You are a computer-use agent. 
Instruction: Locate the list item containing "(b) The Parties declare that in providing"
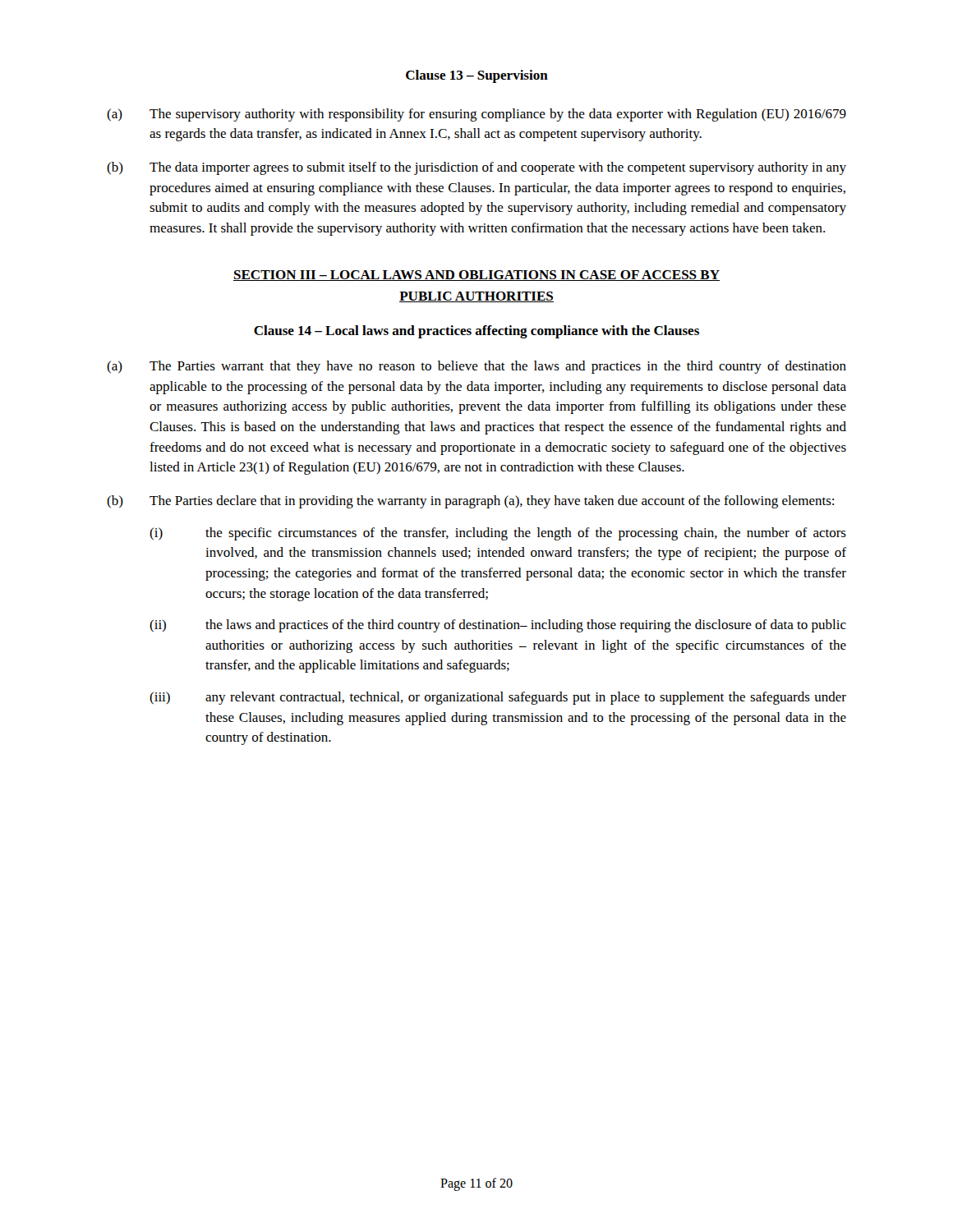coord(476,625)
